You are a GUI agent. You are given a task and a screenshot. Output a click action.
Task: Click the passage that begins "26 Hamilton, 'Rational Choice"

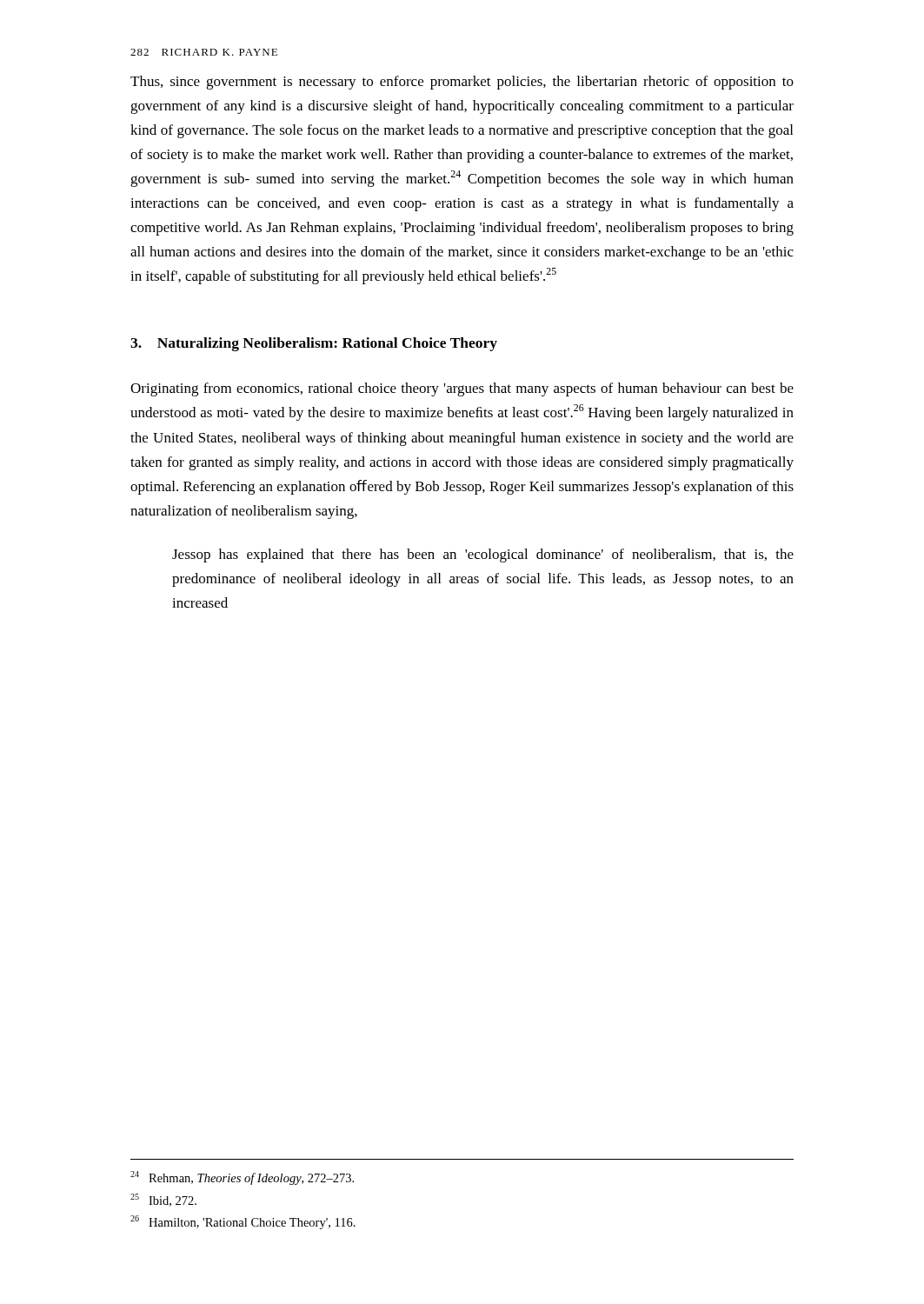(x=243, y=1221)
